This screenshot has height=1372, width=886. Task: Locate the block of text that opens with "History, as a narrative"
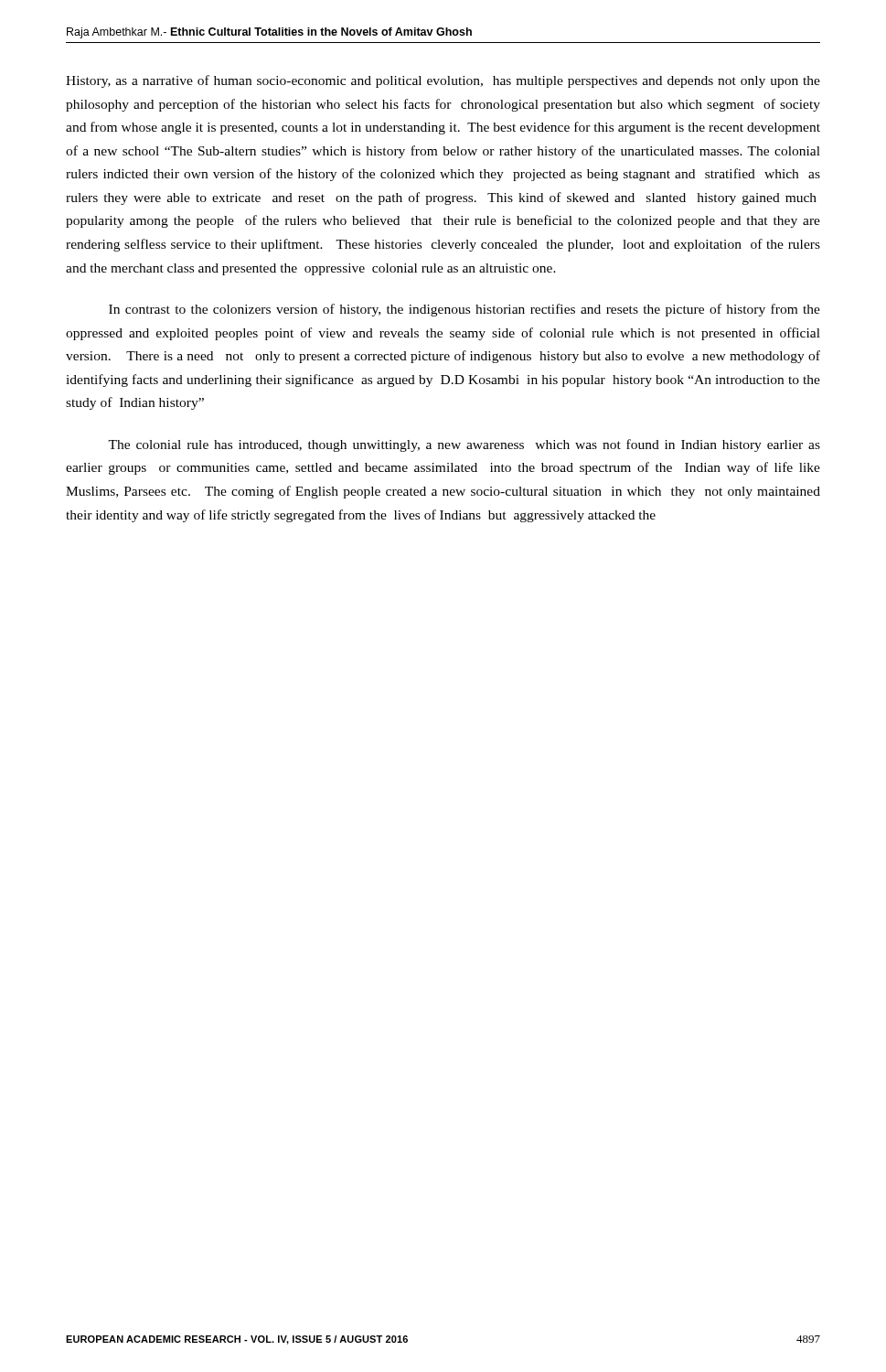443,174
